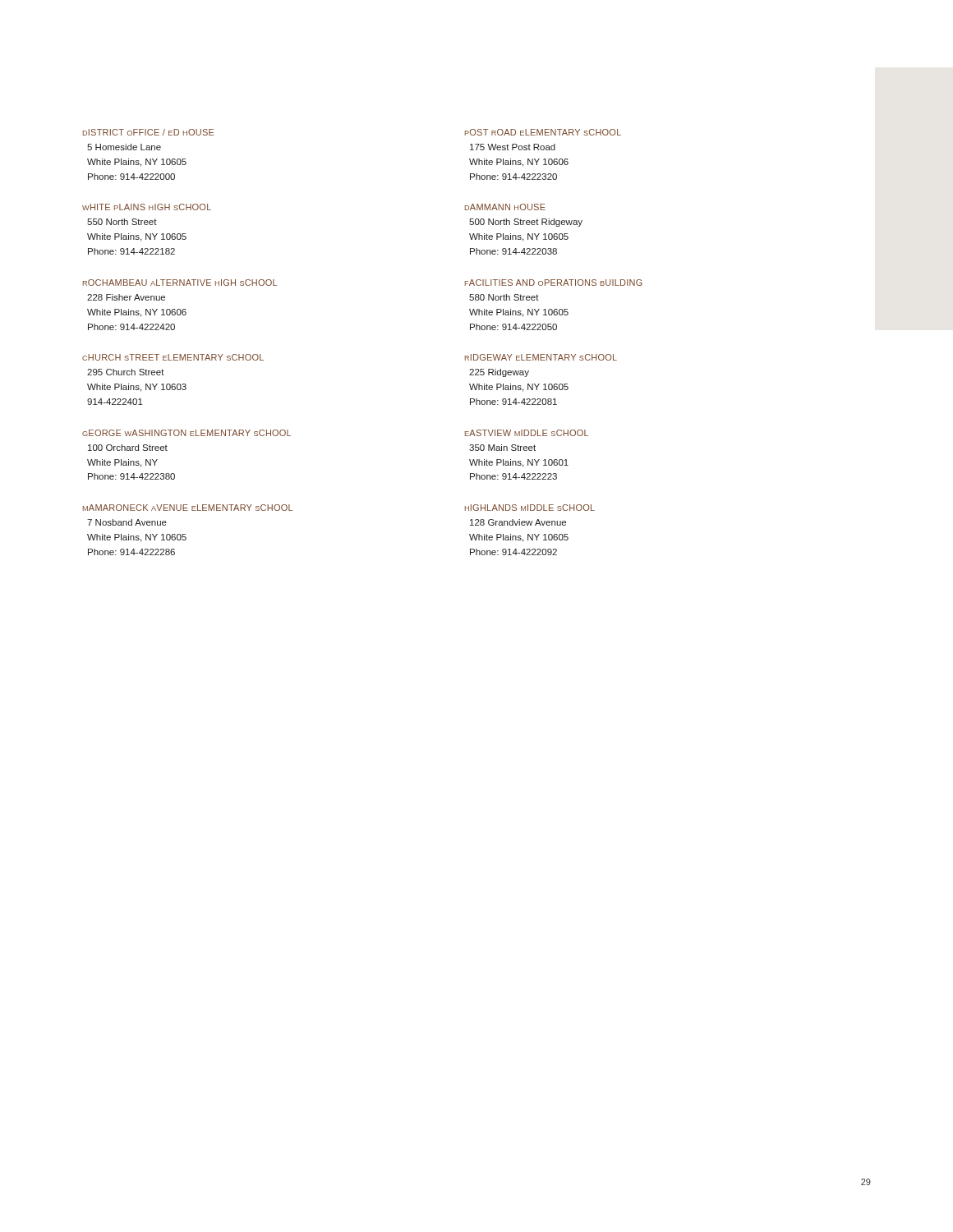Click on the text block starting "175 West Post Road White Plains, NY"
Viewport: 953px width, 1232px height.
point(519,162)
